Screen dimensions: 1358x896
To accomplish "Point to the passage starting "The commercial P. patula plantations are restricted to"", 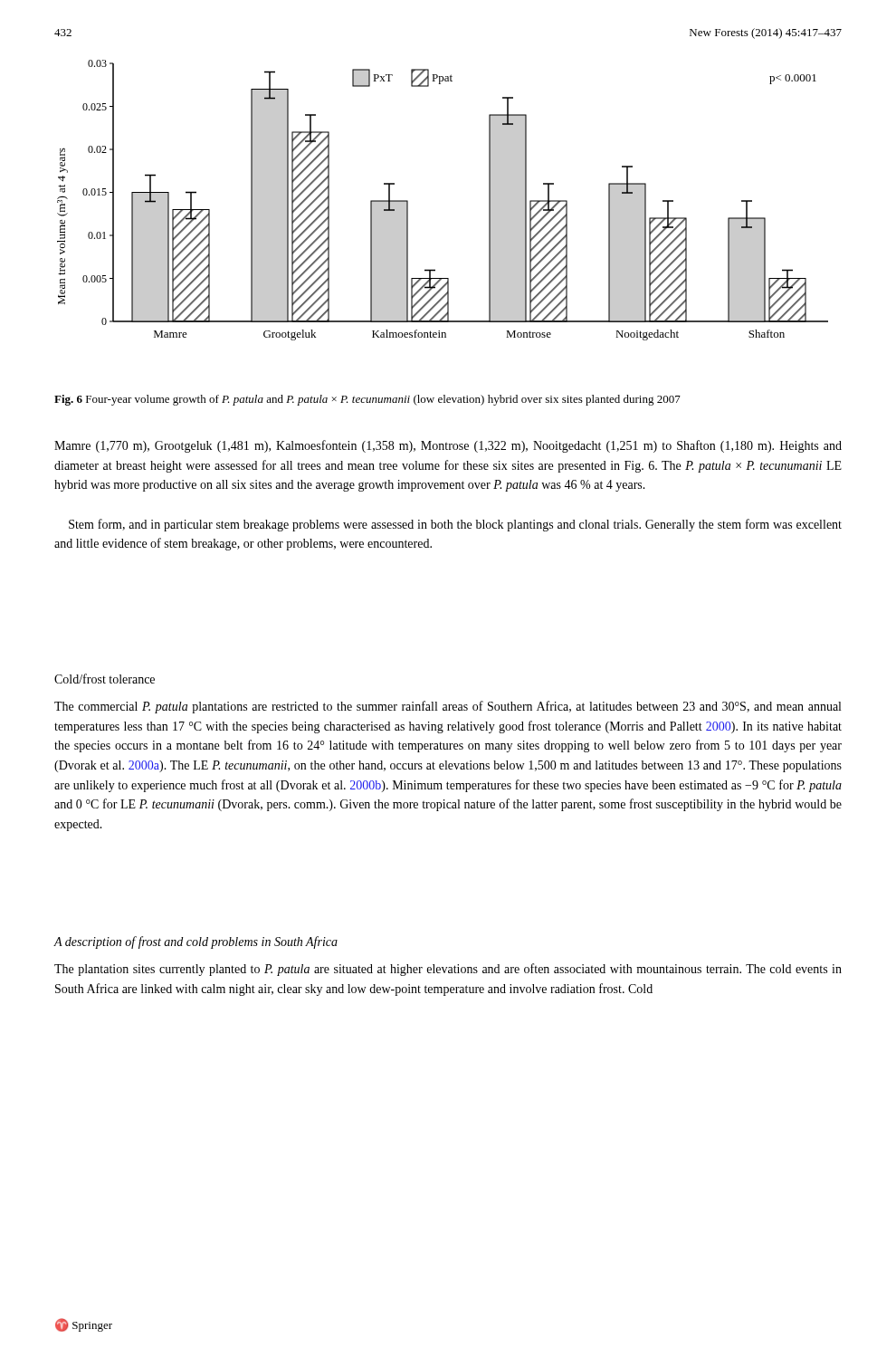I will 448,766.
